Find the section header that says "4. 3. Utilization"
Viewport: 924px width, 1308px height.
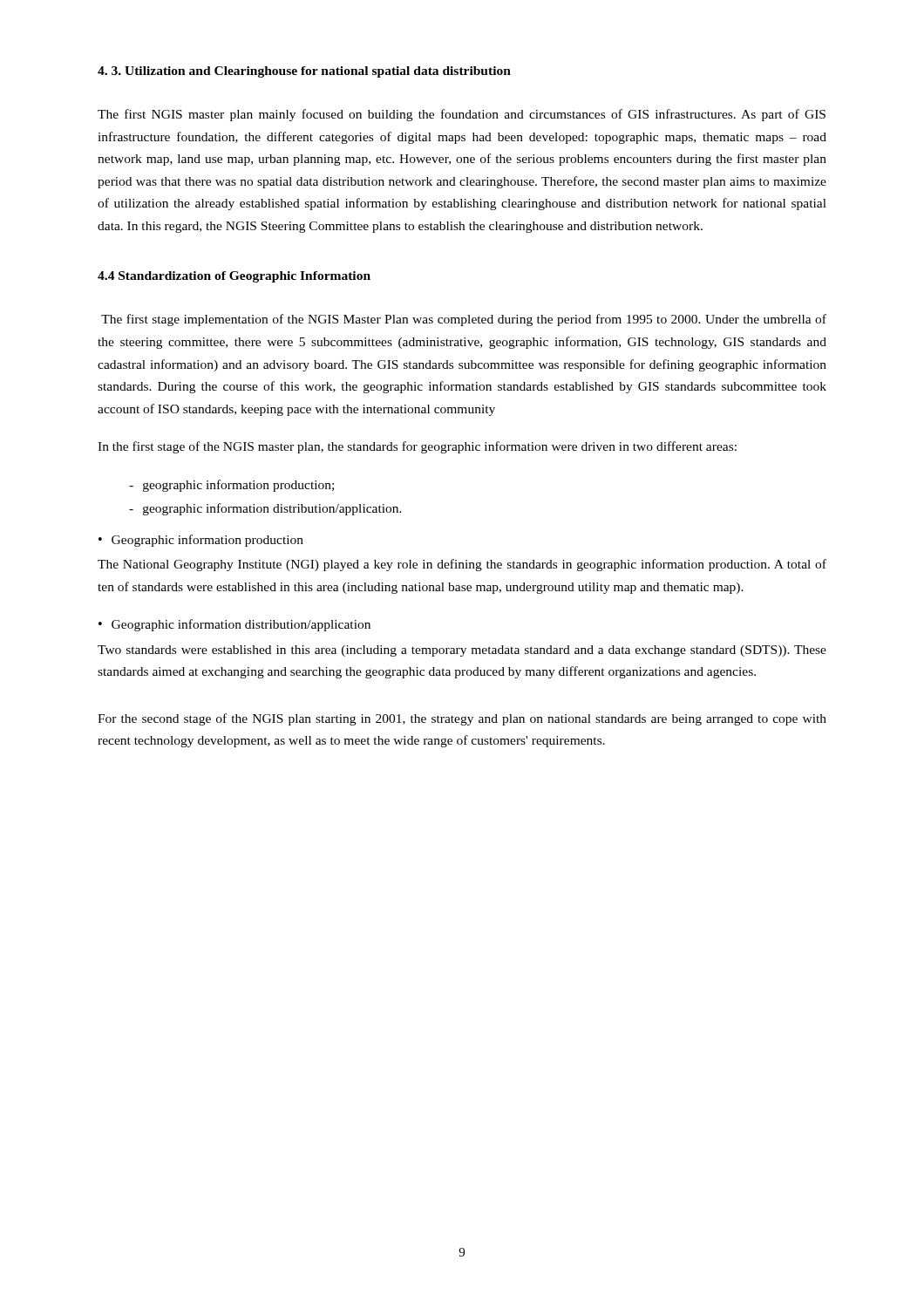point(304,70)
